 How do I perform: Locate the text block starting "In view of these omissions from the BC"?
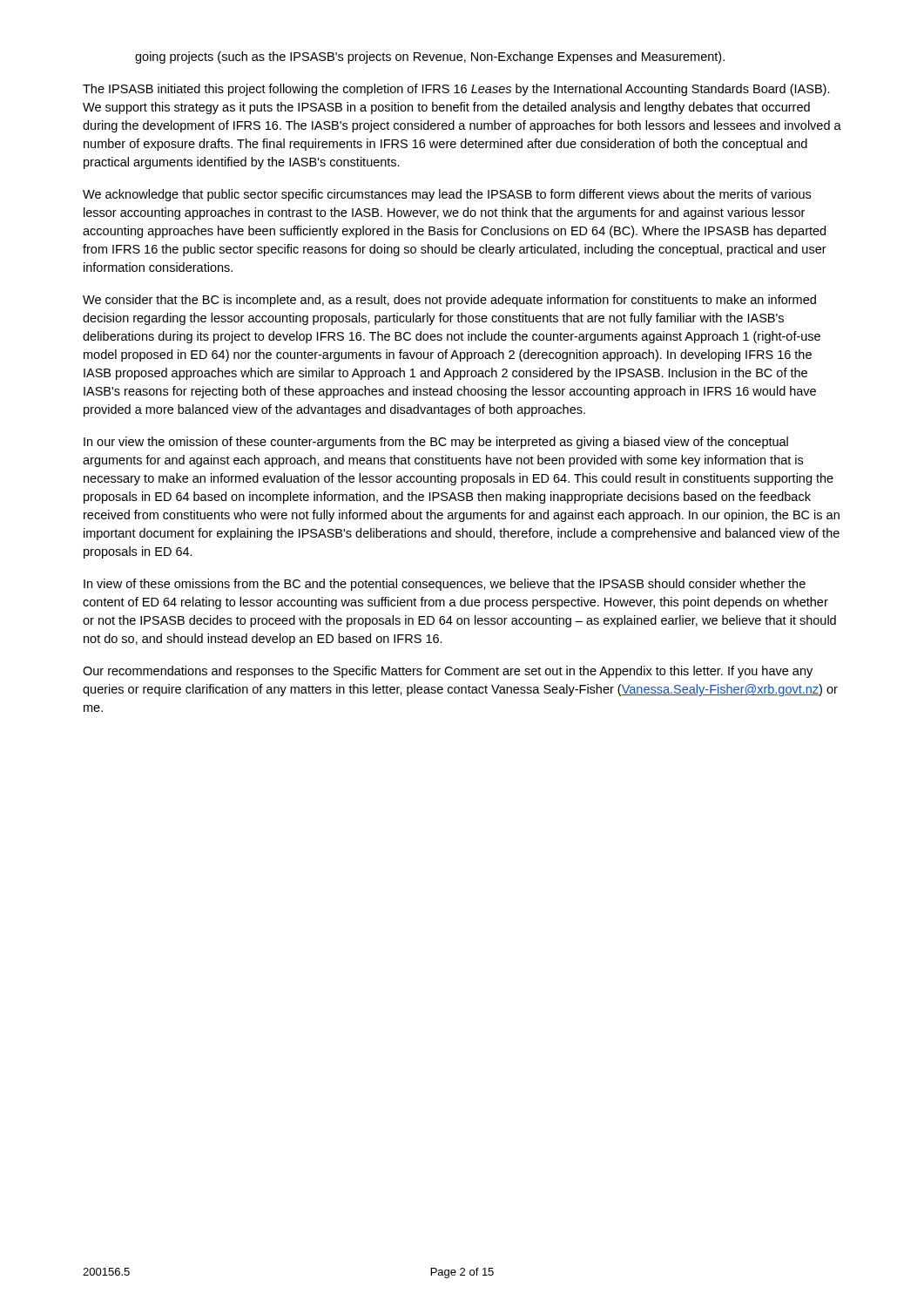[460, 612]
